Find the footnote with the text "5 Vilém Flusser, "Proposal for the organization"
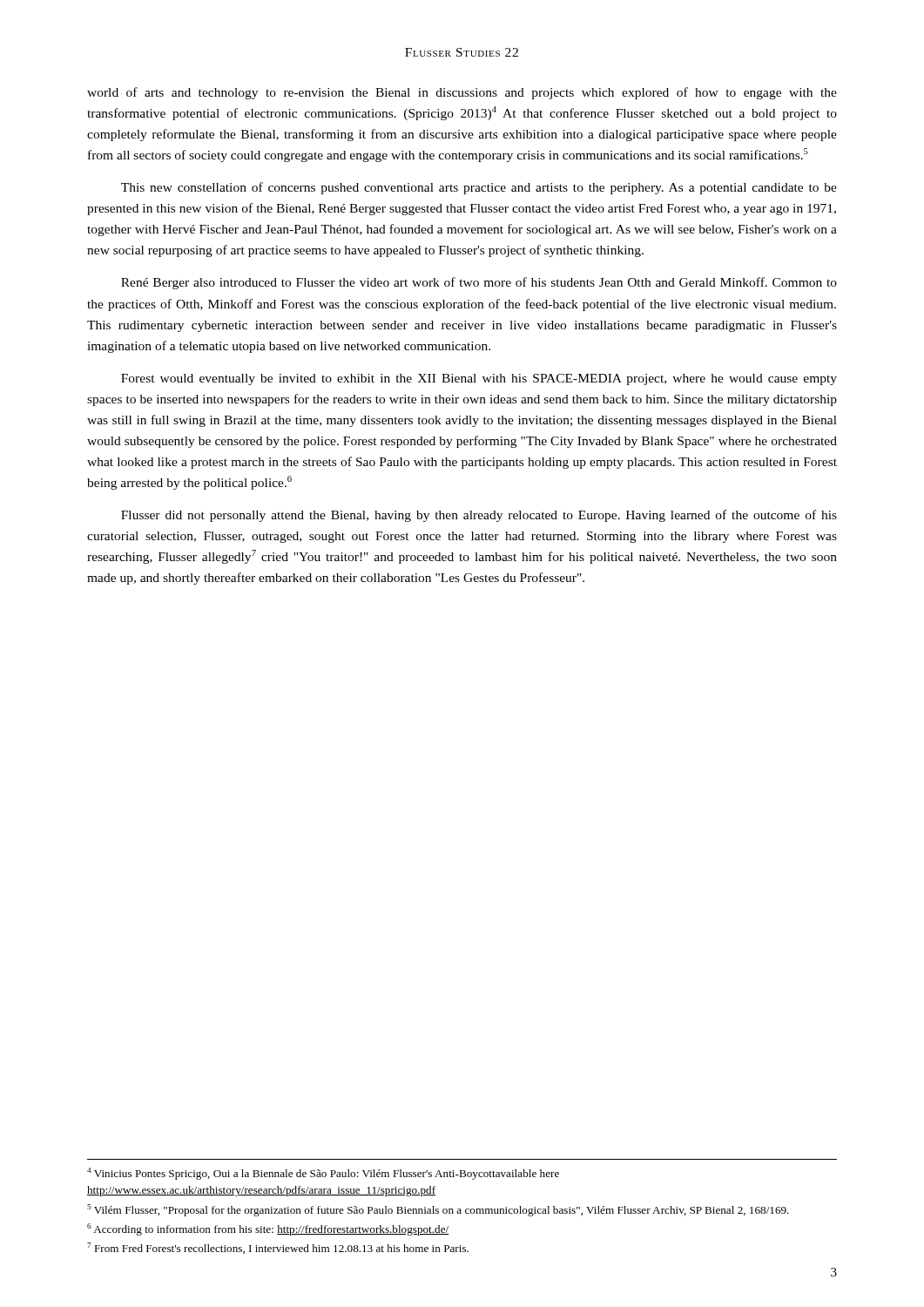This screenshot has width=924, height=1307. [x=438, y=1209]
